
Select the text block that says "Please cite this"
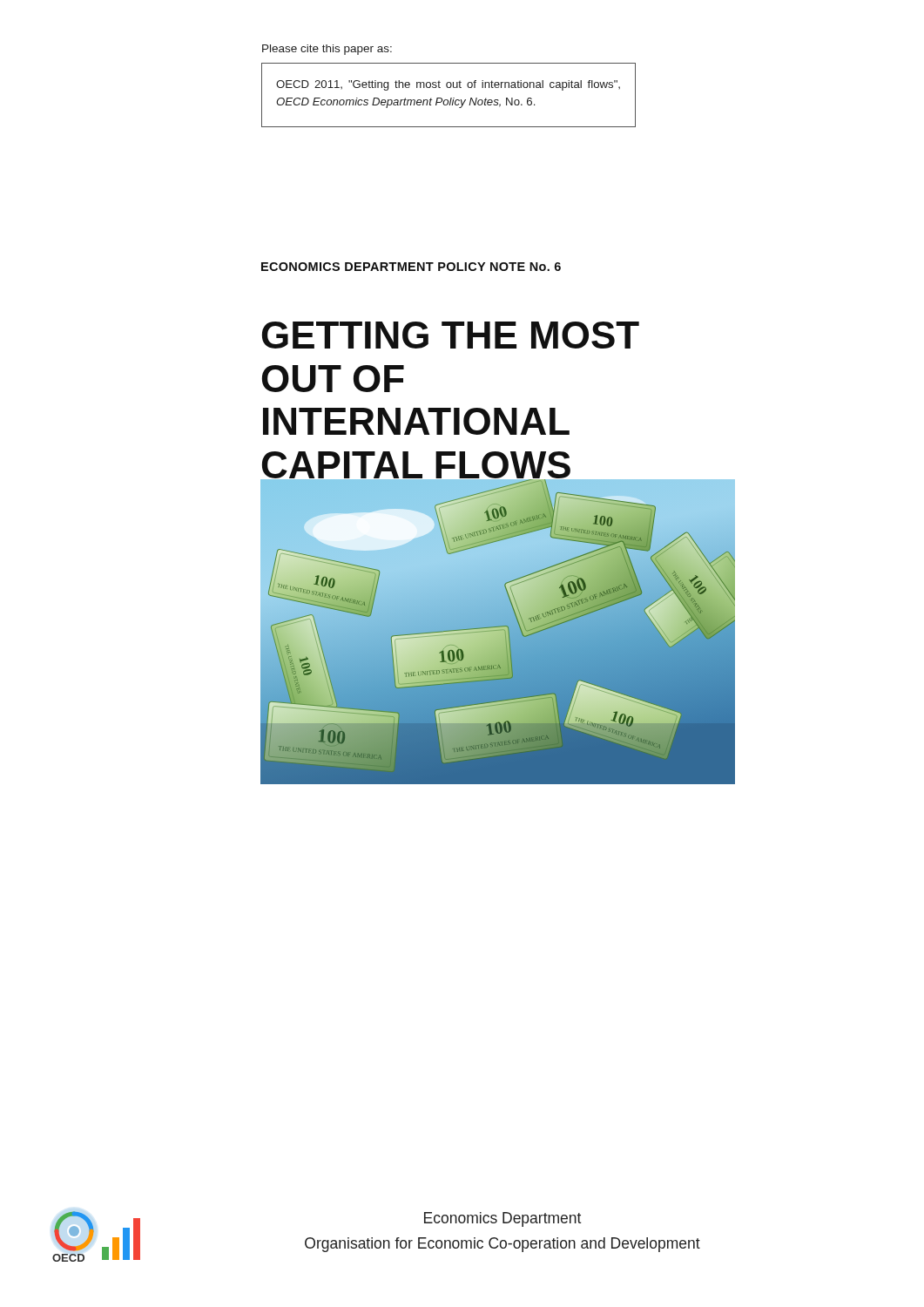[x=327, y=48]
